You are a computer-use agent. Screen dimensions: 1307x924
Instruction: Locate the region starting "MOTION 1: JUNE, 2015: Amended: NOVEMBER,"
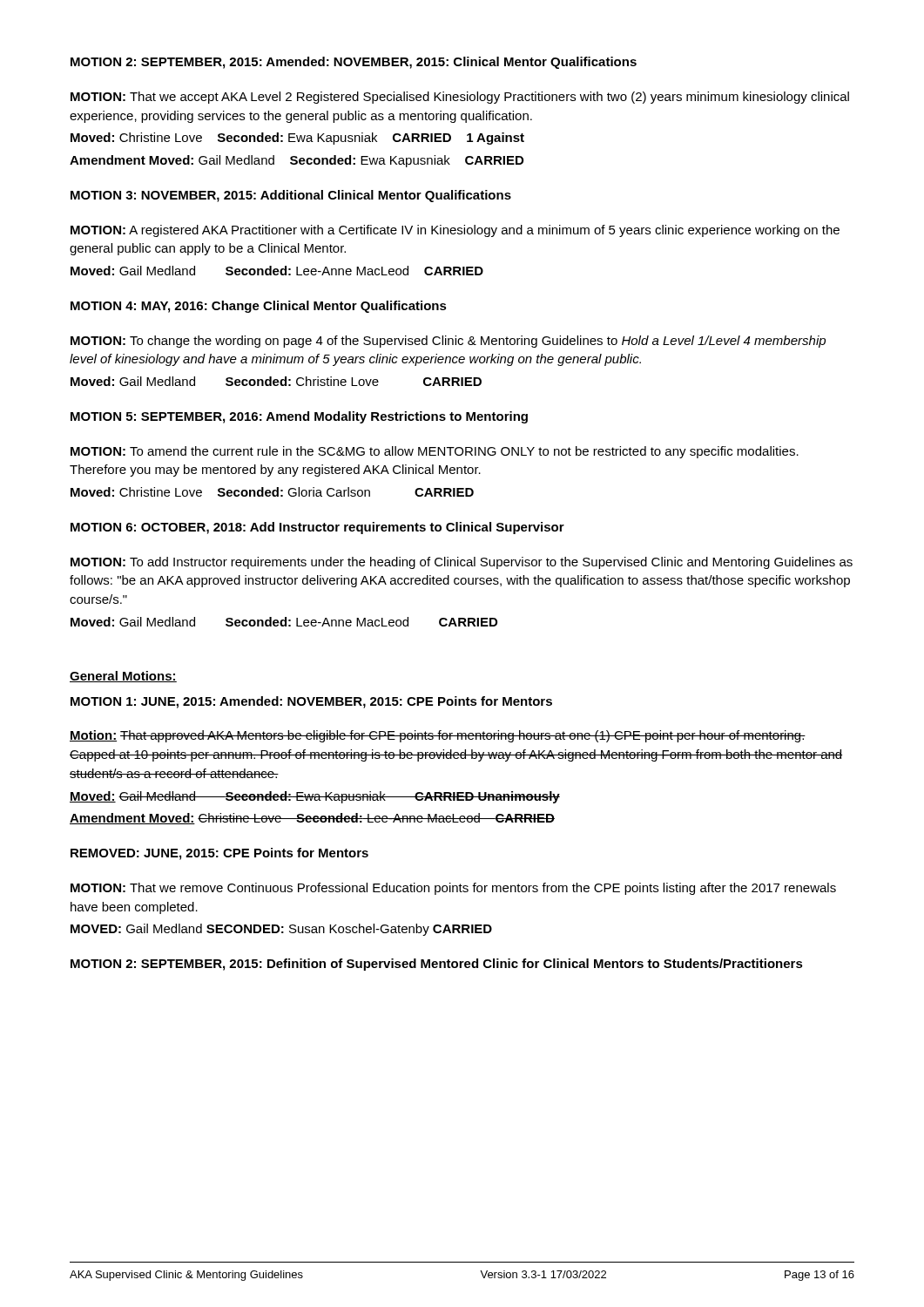462,701
